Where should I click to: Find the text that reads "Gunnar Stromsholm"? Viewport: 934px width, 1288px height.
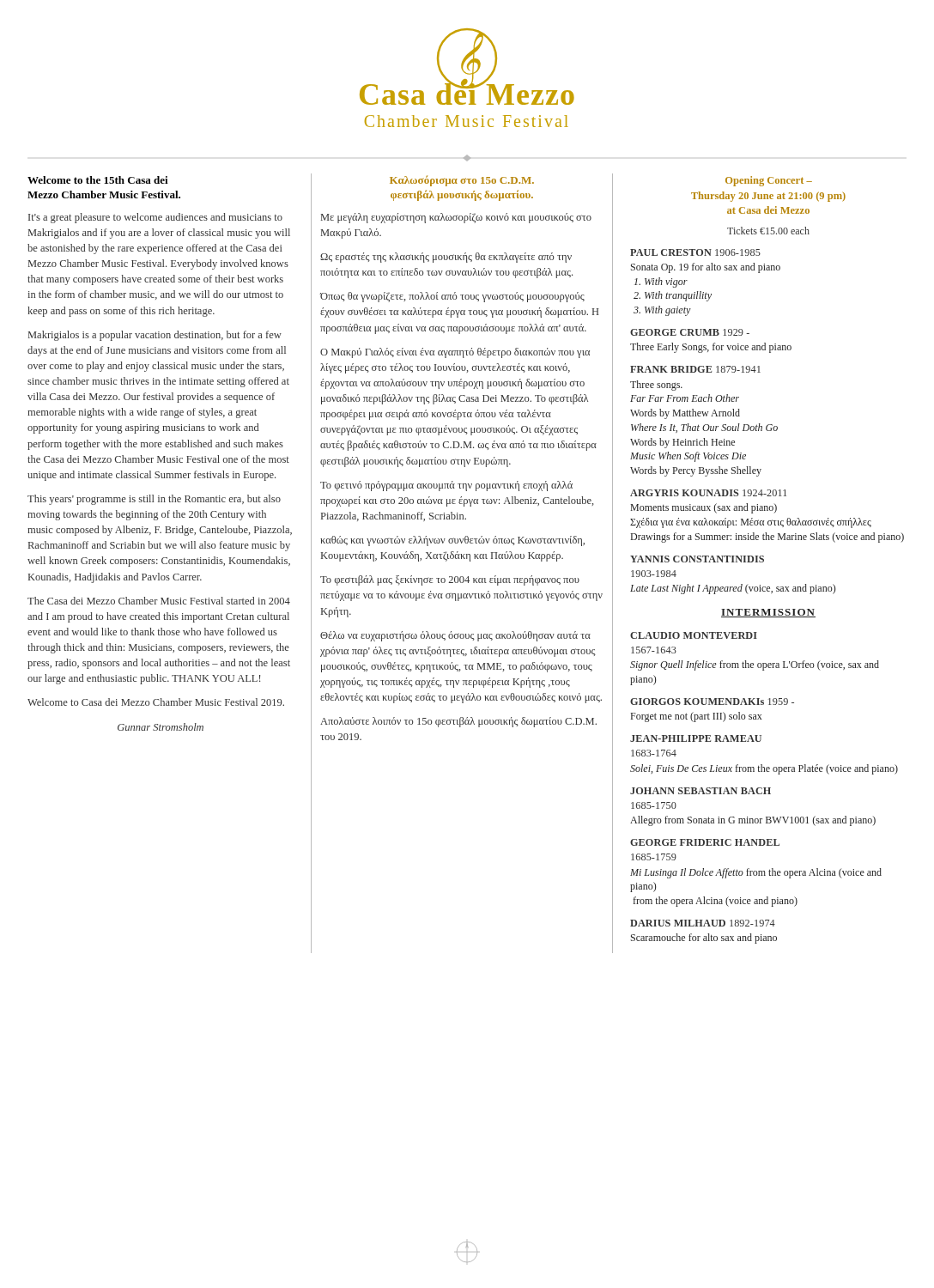pyautogui.click(x=161, y=727)
